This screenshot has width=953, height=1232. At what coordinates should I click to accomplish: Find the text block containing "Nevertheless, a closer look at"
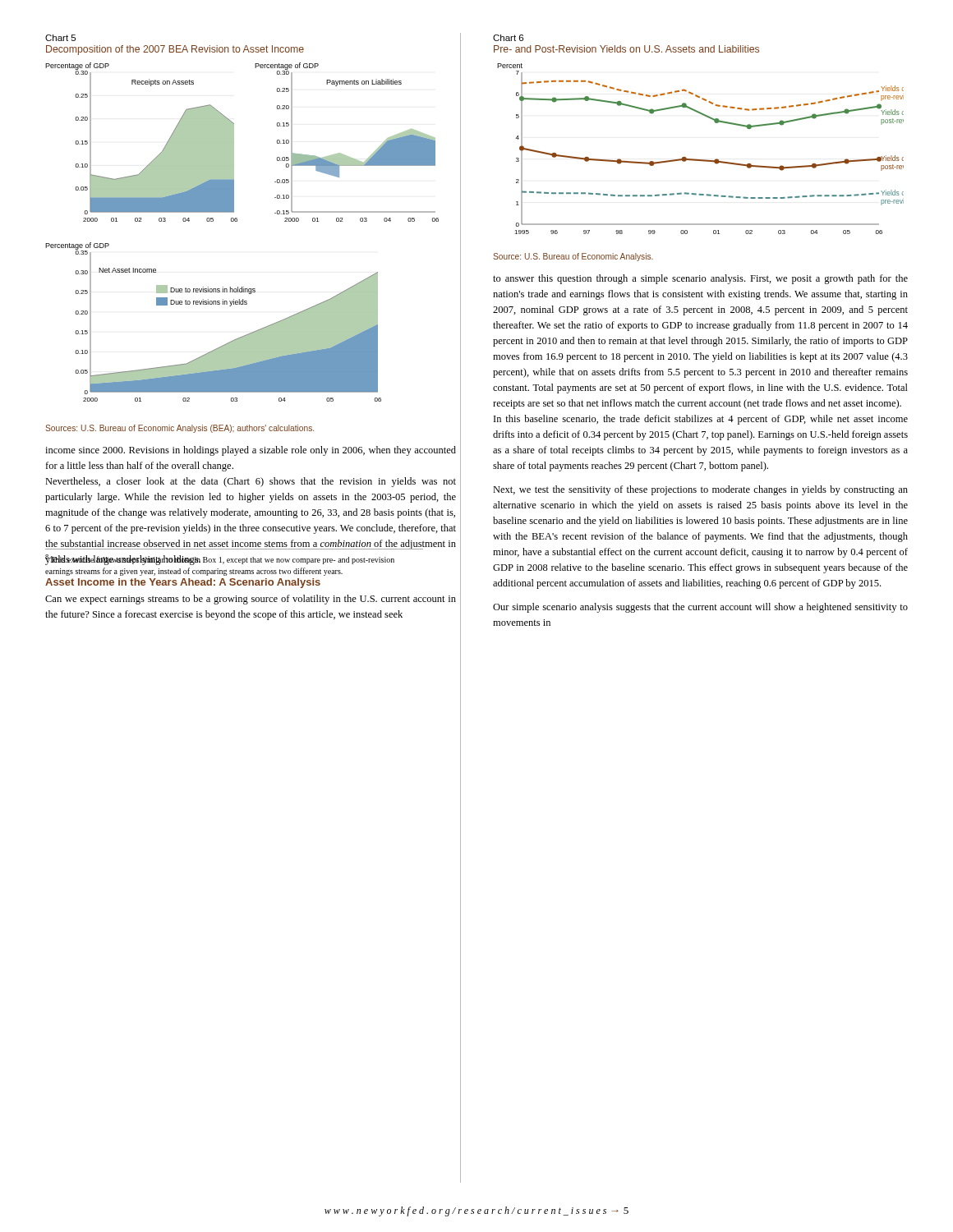click(x=251, y=521)
